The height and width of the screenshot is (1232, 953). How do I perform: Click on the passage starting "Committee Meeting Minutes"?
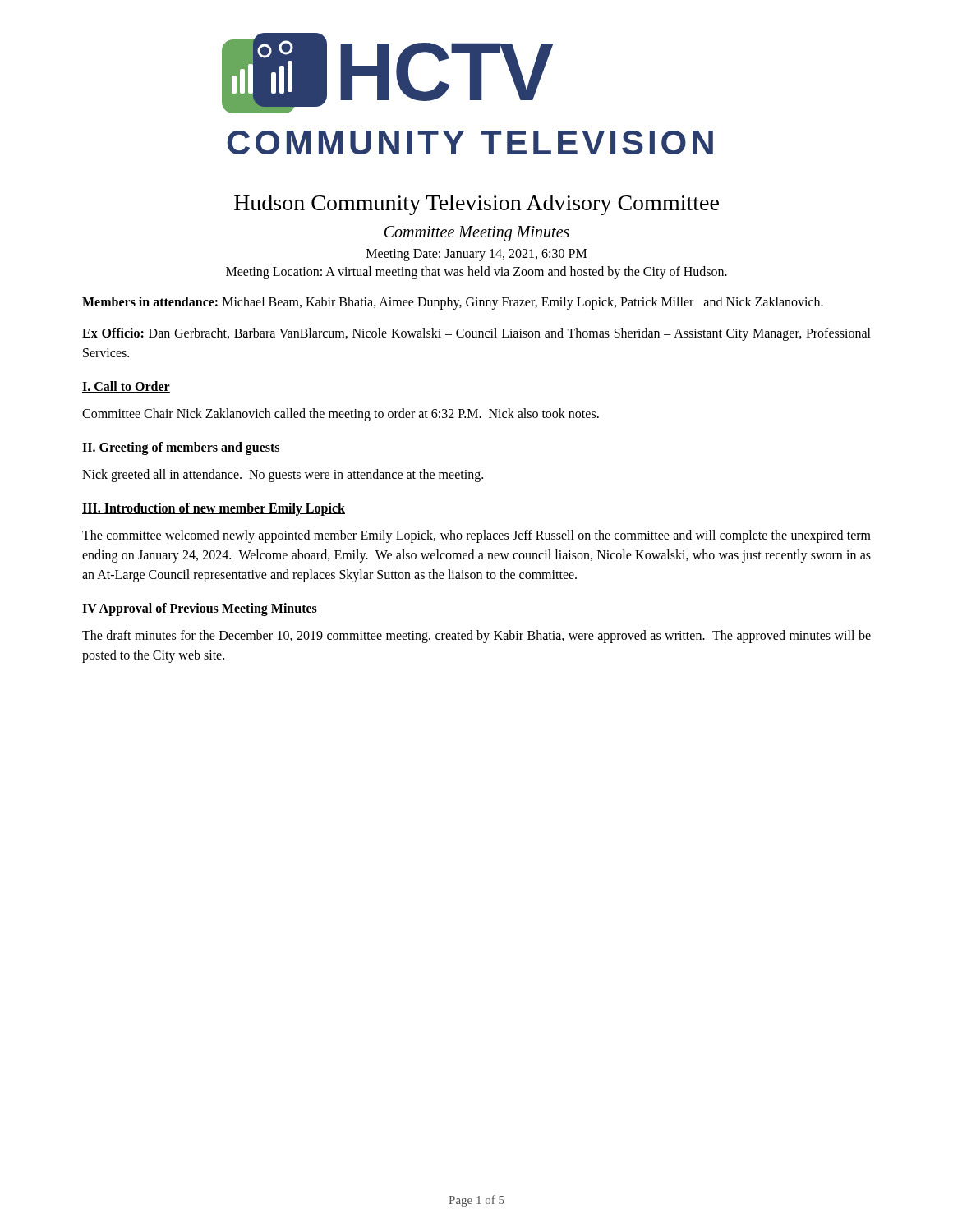pos(476,232)
